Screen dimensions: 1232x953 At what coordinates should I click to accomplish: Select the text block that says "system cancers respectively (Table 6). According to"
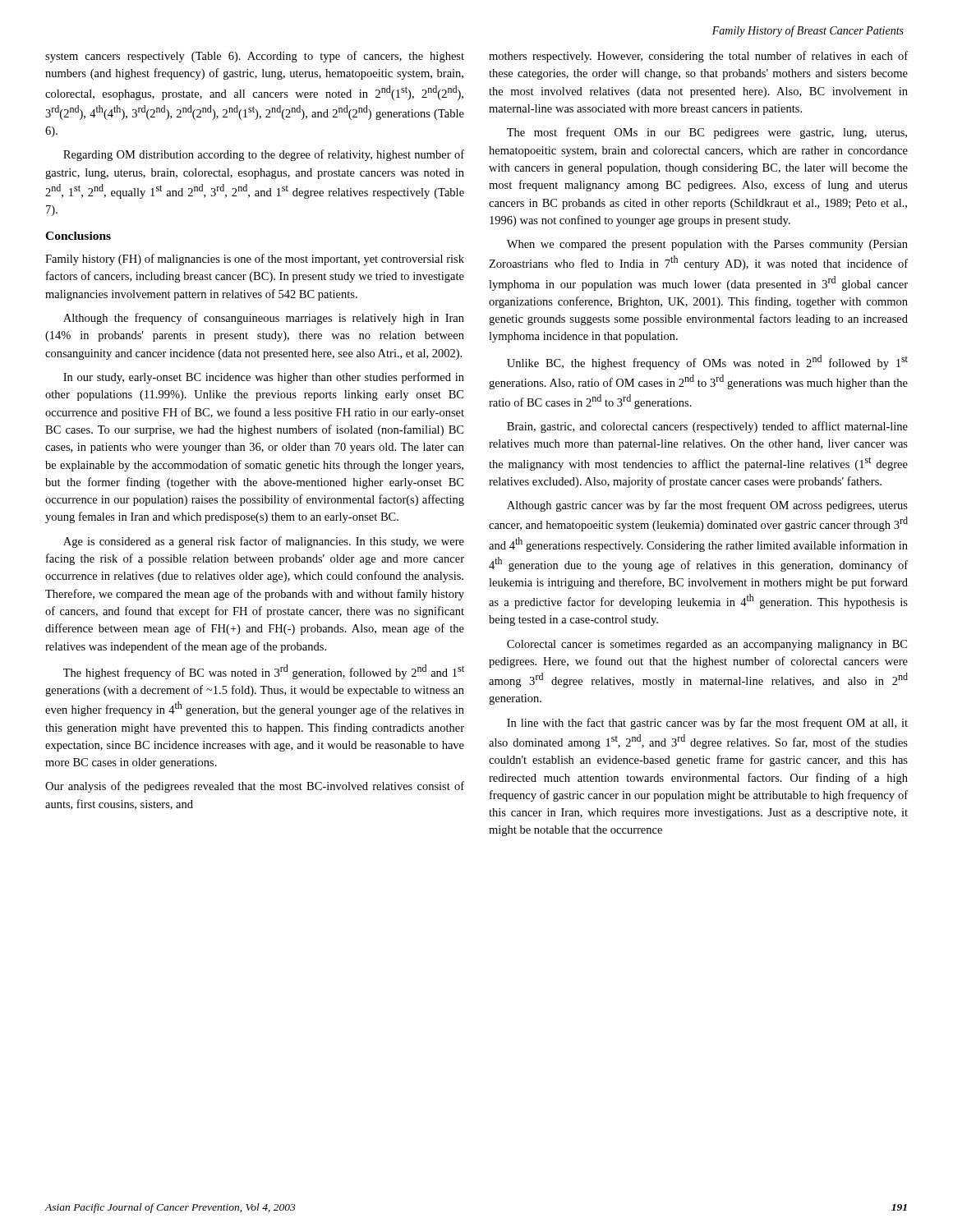click(x=255, y=57)
